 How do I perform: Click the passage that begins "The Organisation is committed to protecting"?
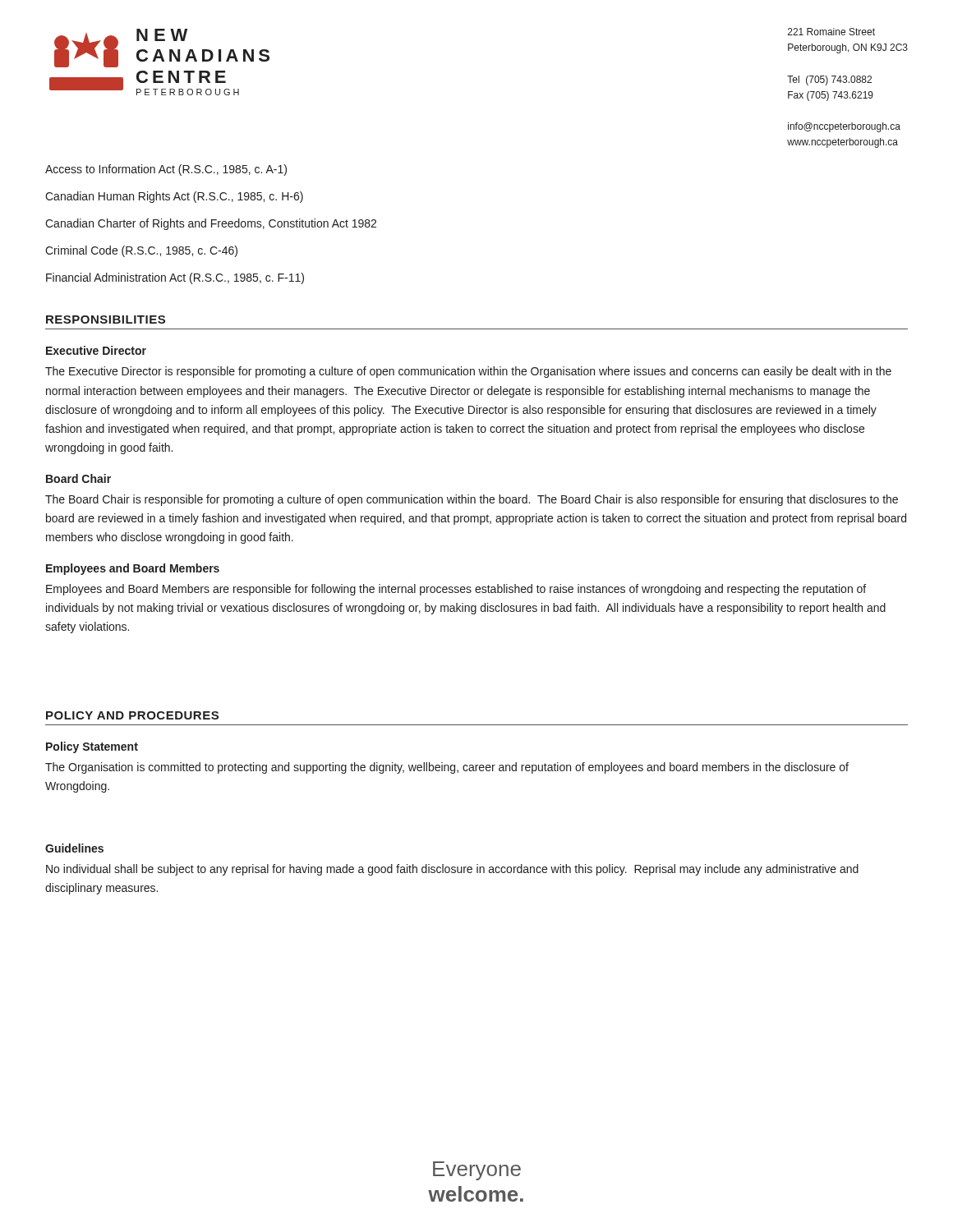(x=447, y=776)
